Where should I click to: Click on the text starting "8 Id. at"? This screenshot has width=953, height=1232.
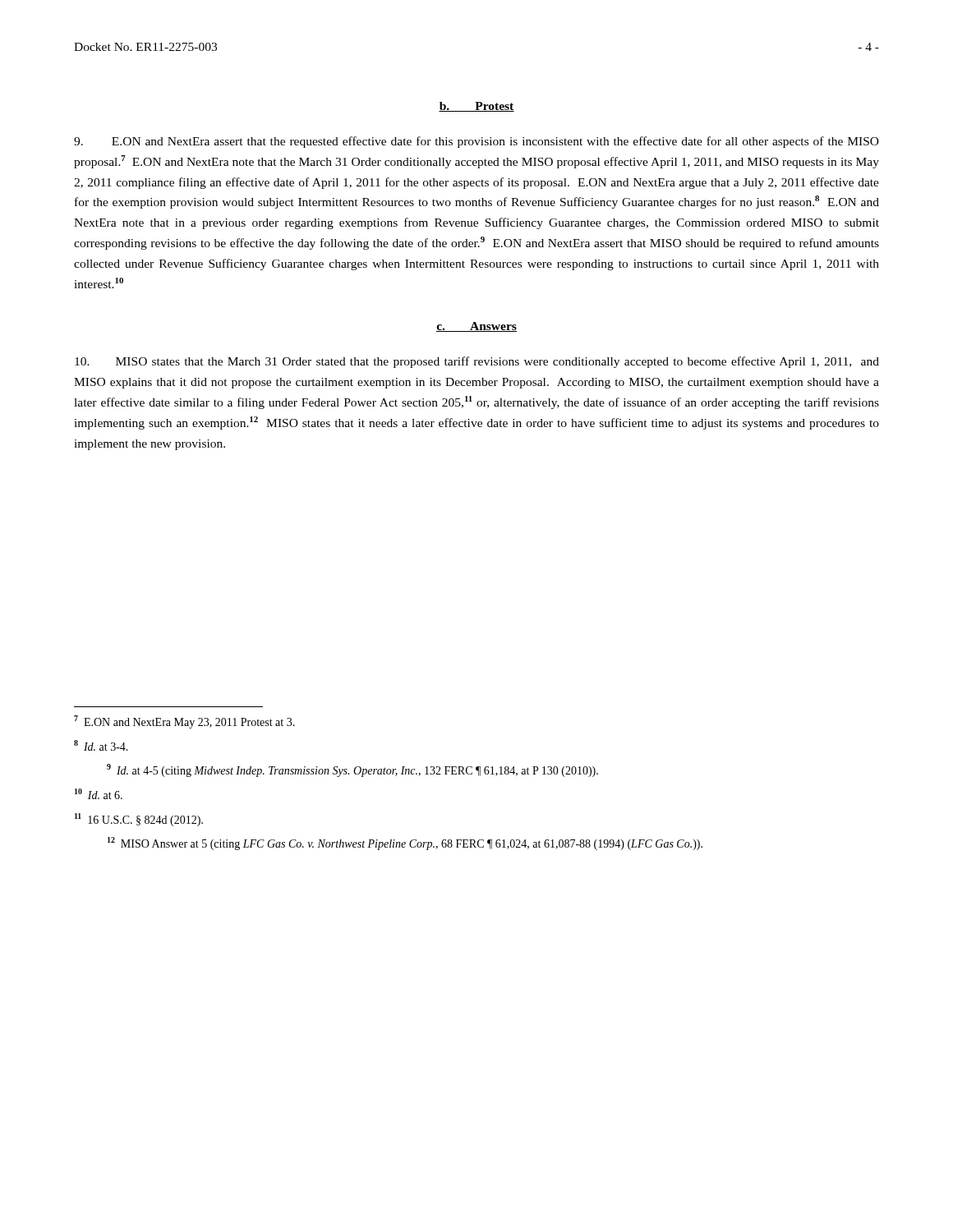click(101, 746)
